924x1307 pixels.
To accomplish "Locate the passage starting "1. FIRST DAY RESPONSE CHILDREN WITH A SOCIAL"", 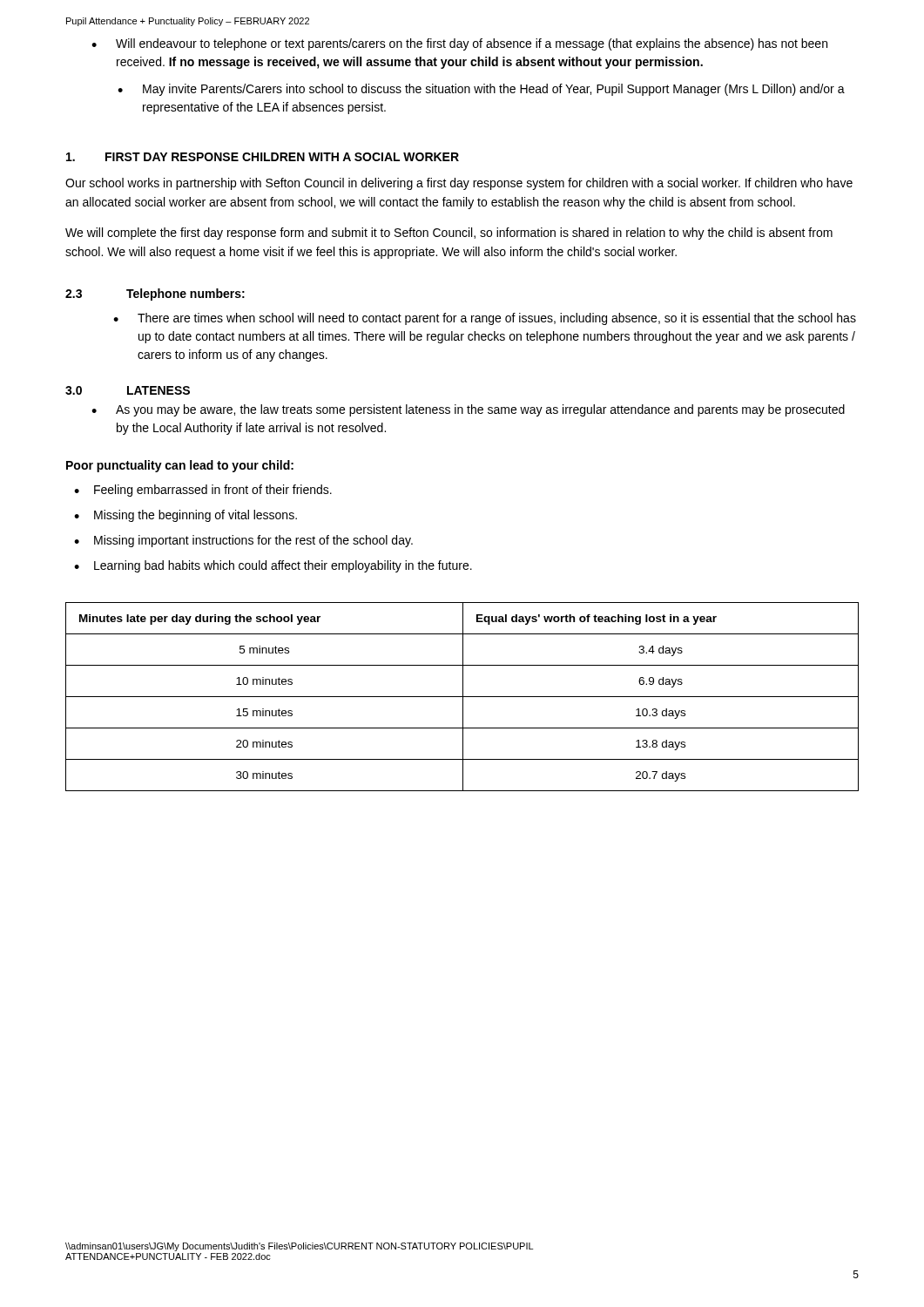I will click(262, 157).
